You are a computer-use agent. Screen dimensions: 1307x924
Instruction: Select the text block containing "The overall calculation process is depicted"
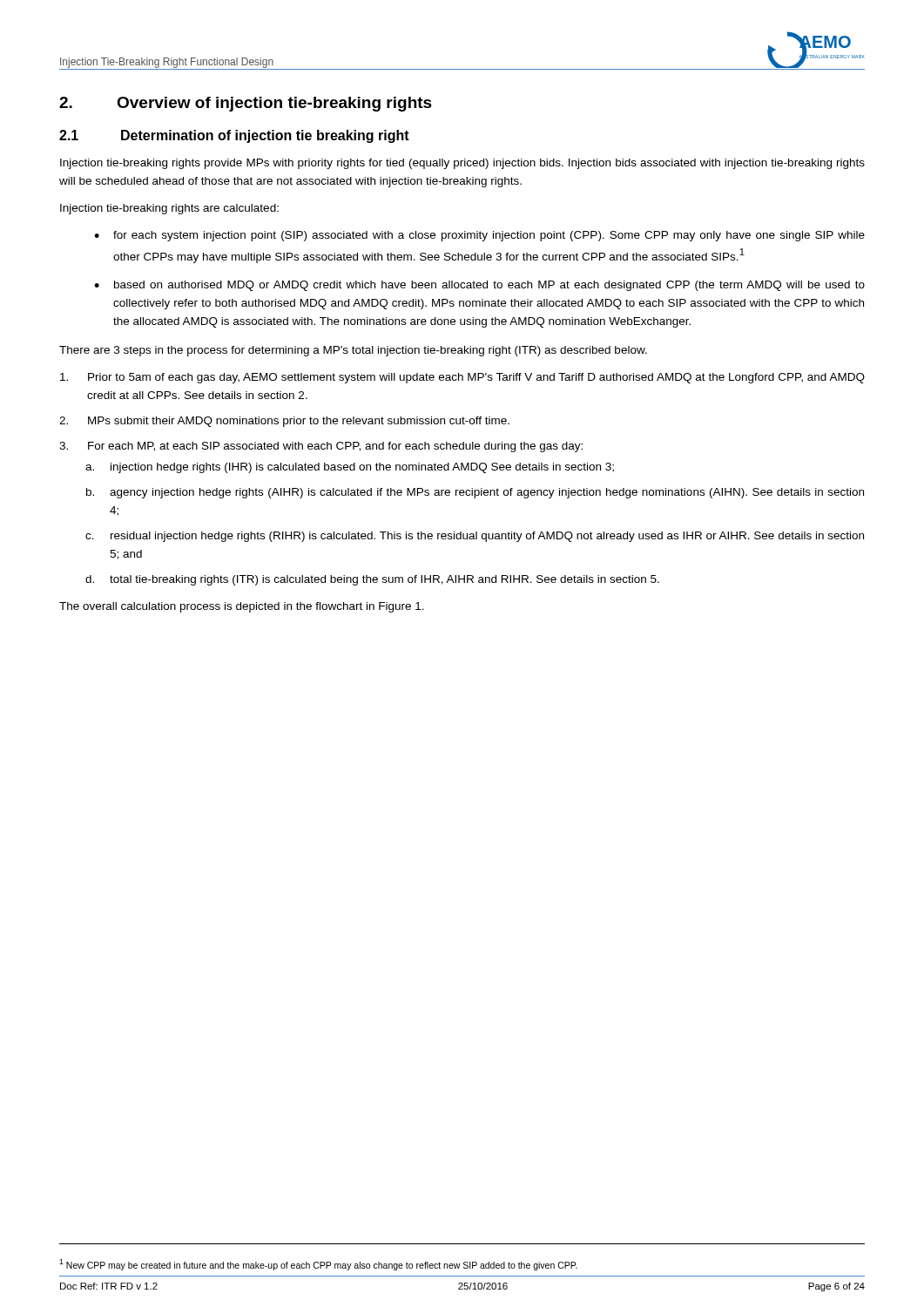coord(242,606)
